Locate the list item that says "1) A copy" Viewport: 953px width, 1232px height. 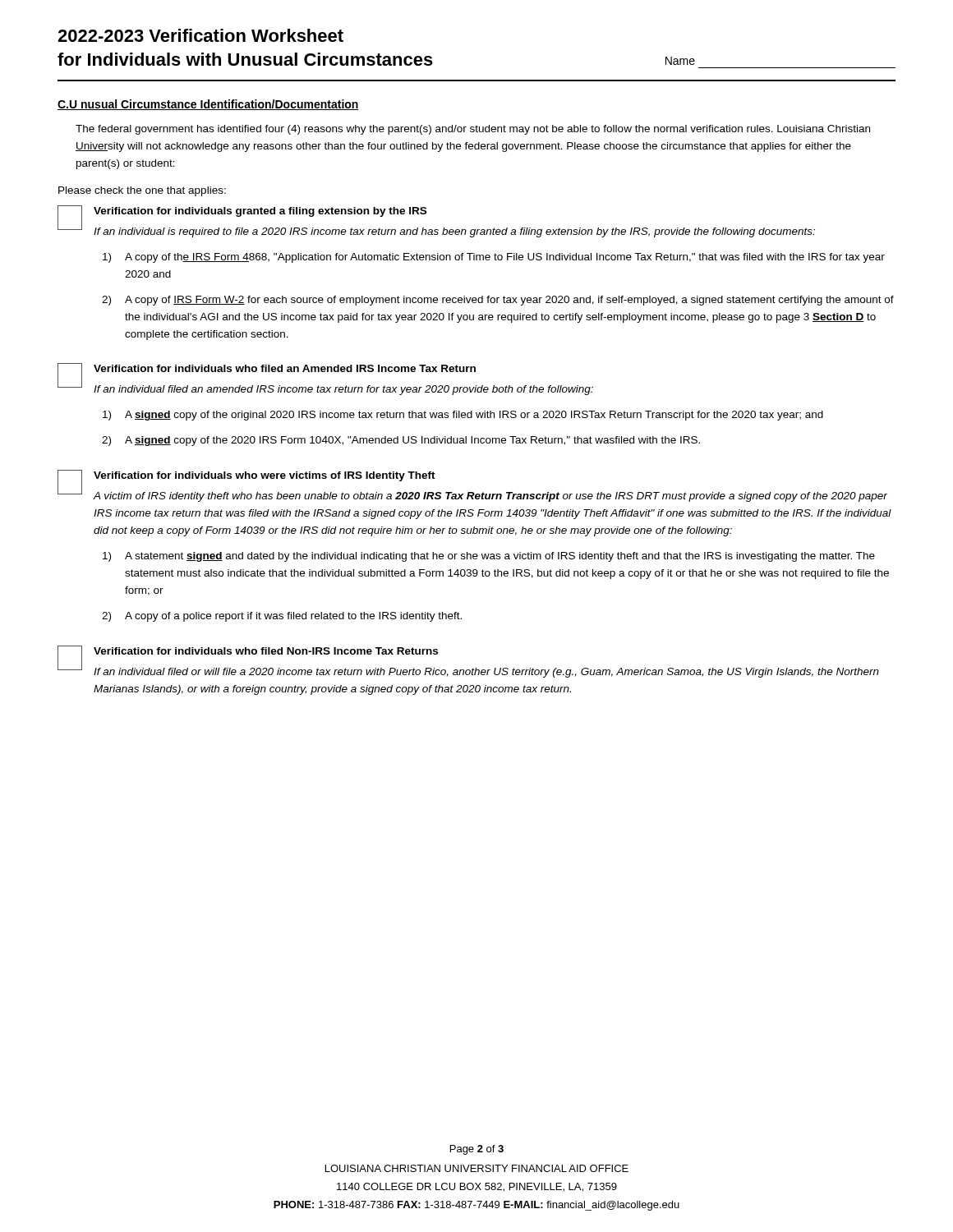coord(499,266)
